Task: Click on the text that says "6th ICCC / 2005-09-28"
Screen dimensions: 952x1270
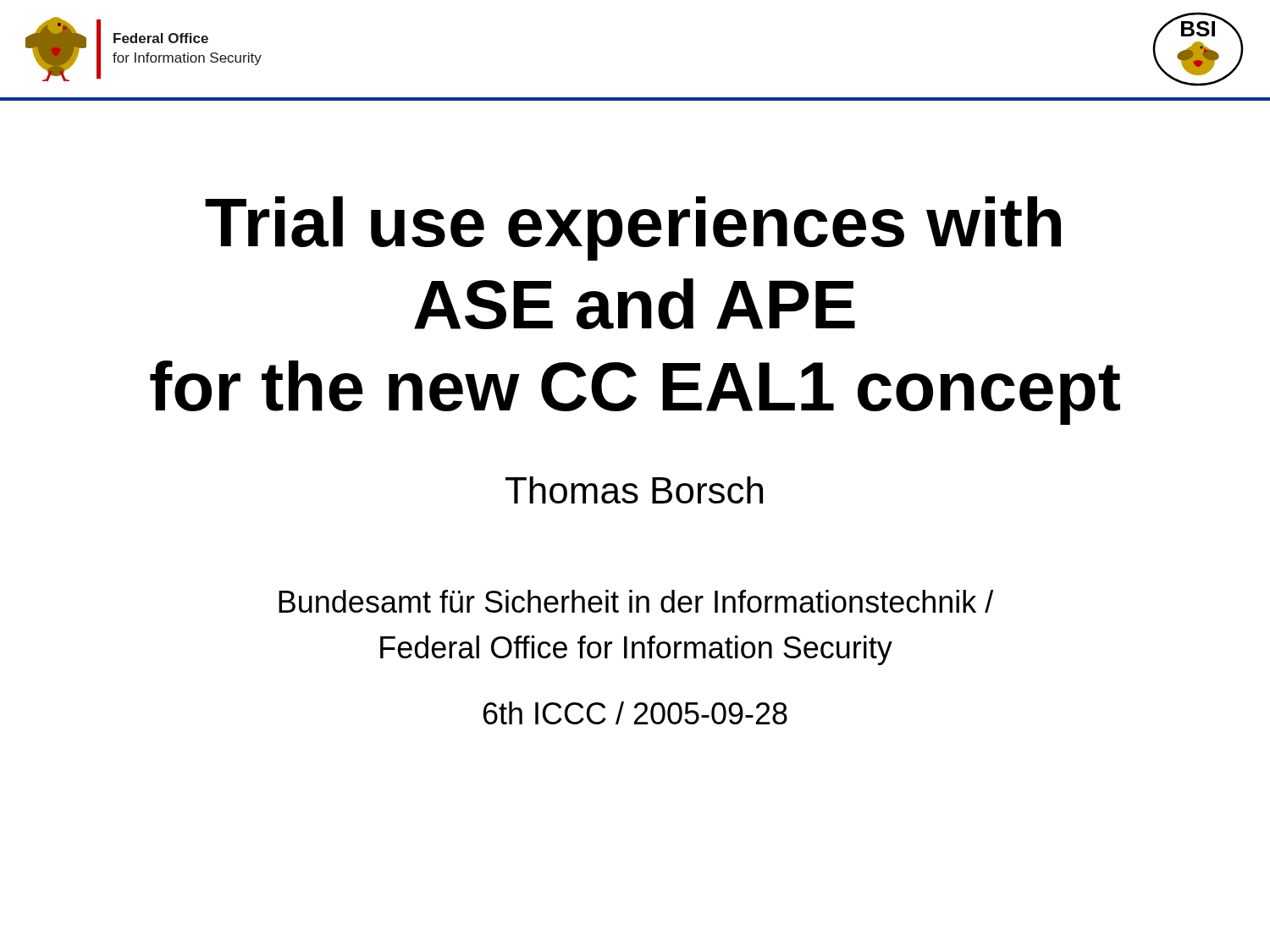Action: coord(635,714)
